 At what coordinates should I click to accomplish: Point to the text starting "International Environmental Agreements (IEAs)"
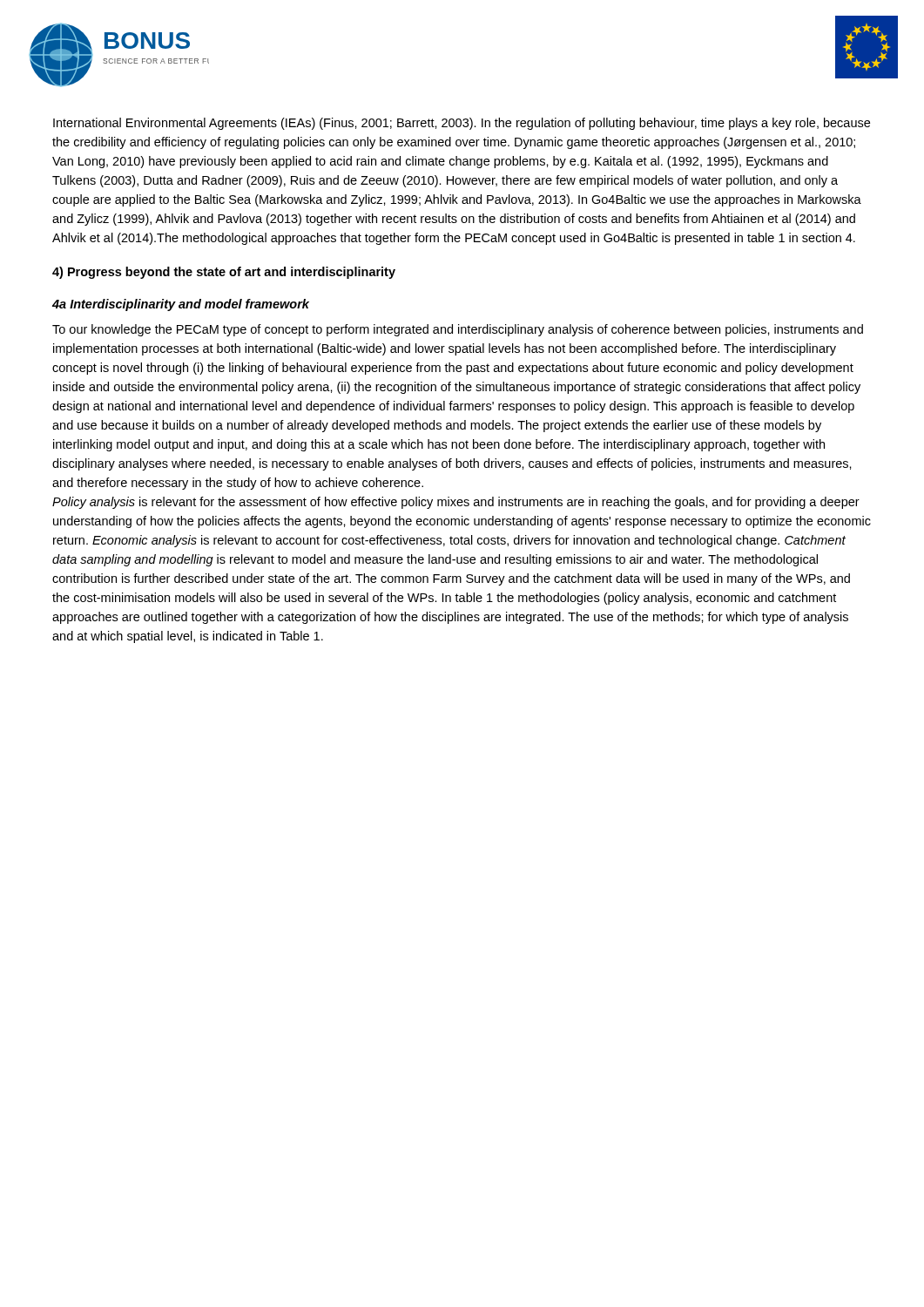point(461,180)
